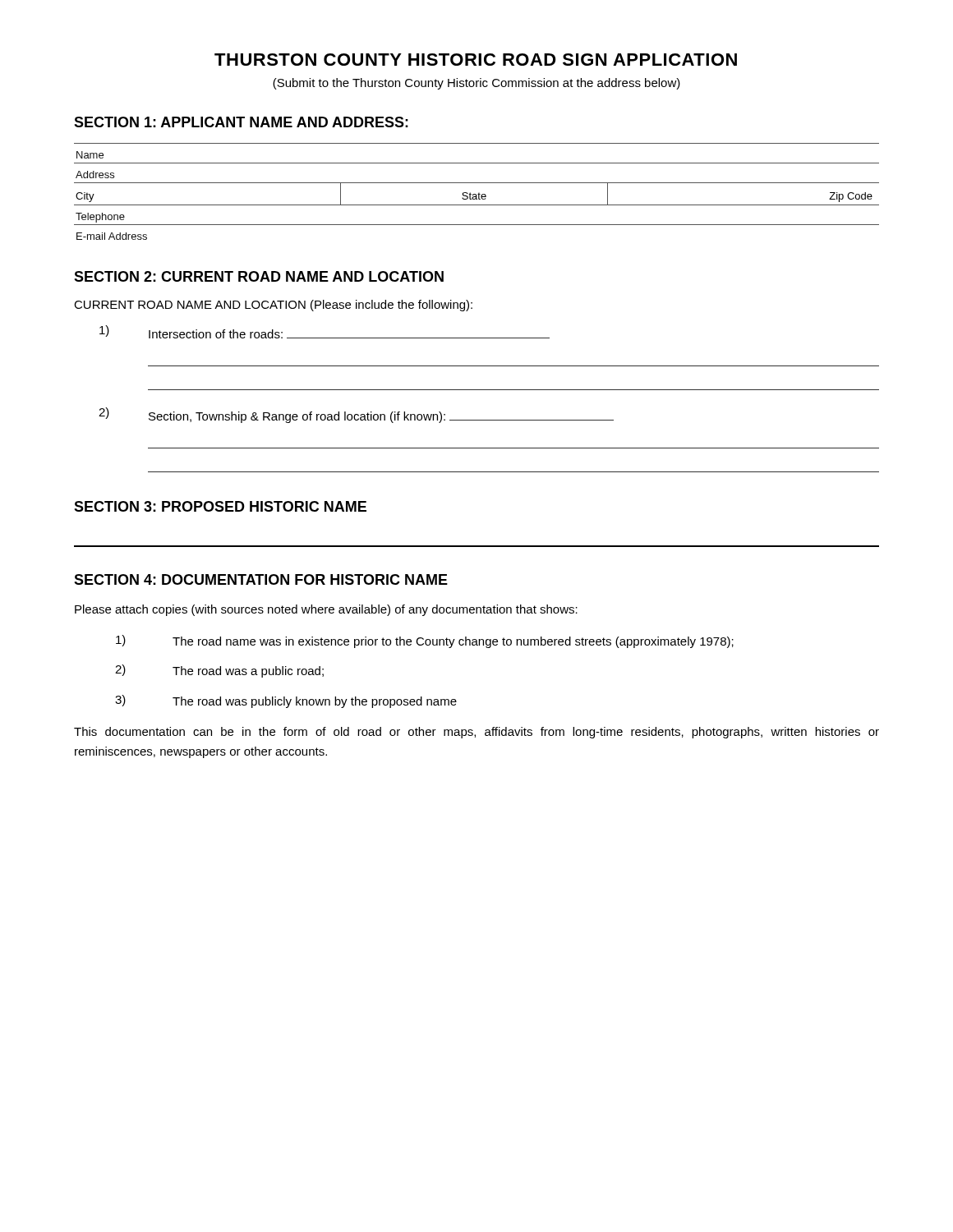Navigate to the block starting "SECTION 2: CURRENT ROAD NAME AND LOCATION"
953x1232 pixels.
pos(259,276)
